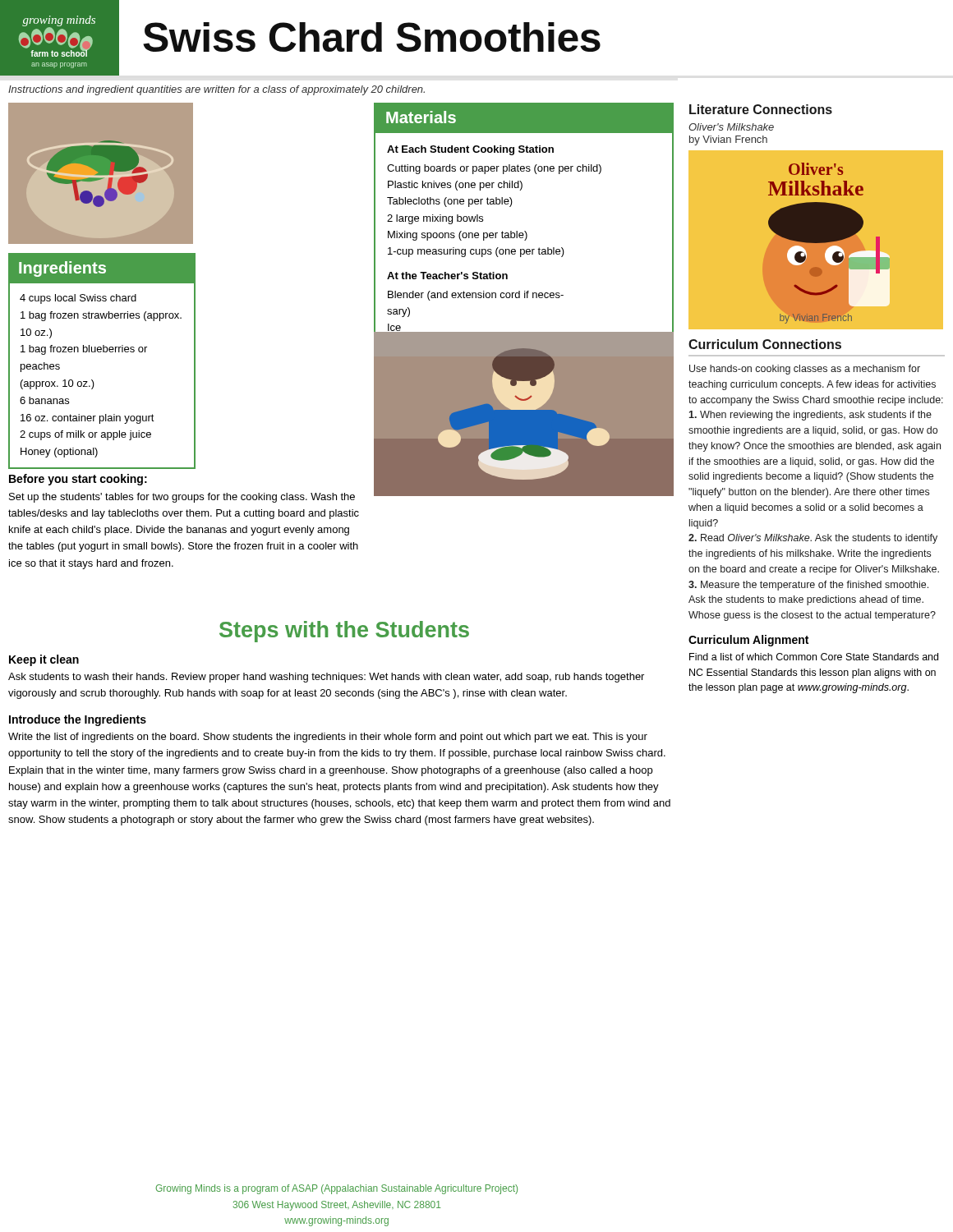This screenshot has width=953, height=1232.
Task: Select the section header that reads "Before you start cooking:"
Action: [x=78, y=479]
